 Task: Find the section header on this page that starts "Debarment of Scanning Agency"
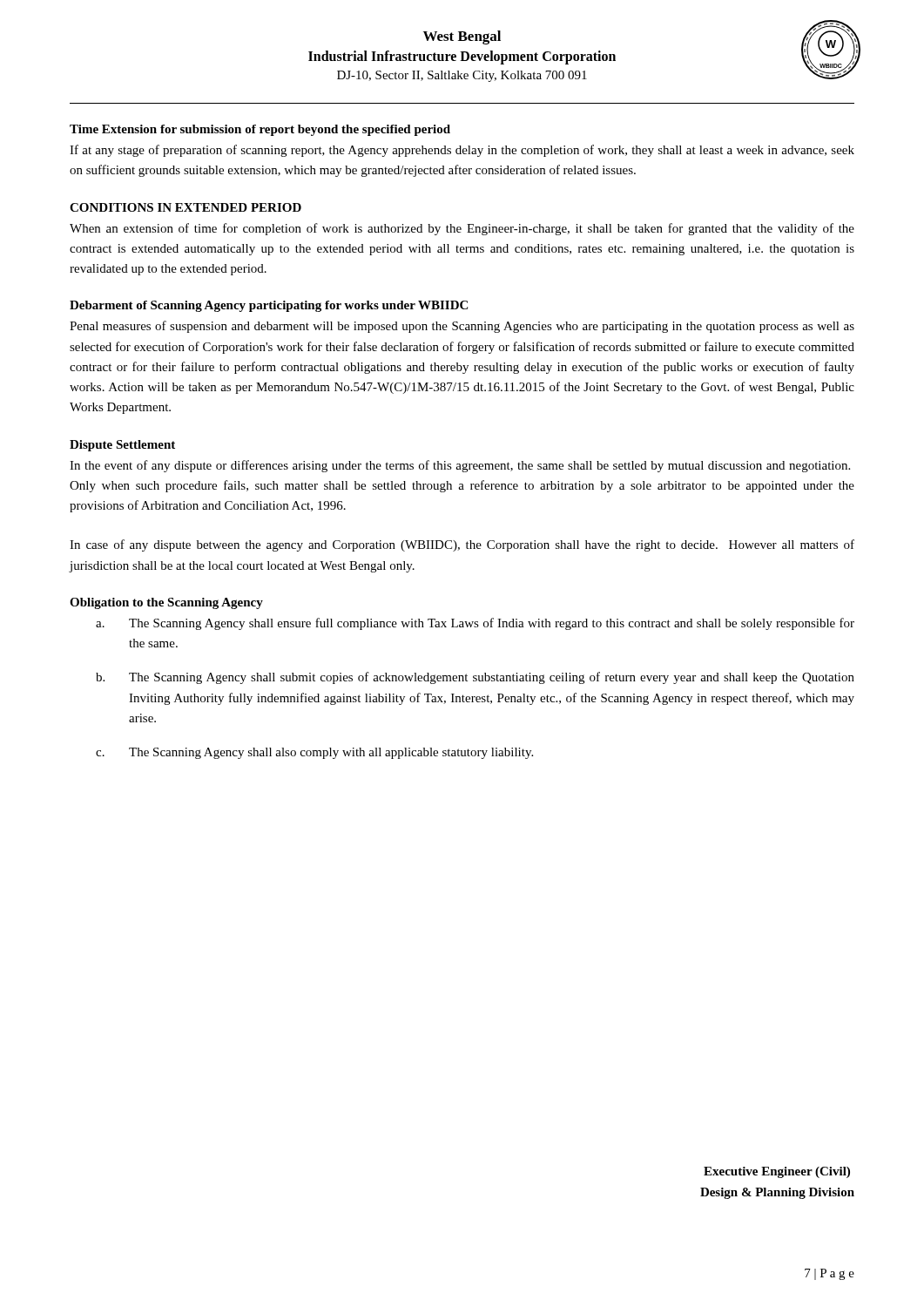(x=269, y=305)
